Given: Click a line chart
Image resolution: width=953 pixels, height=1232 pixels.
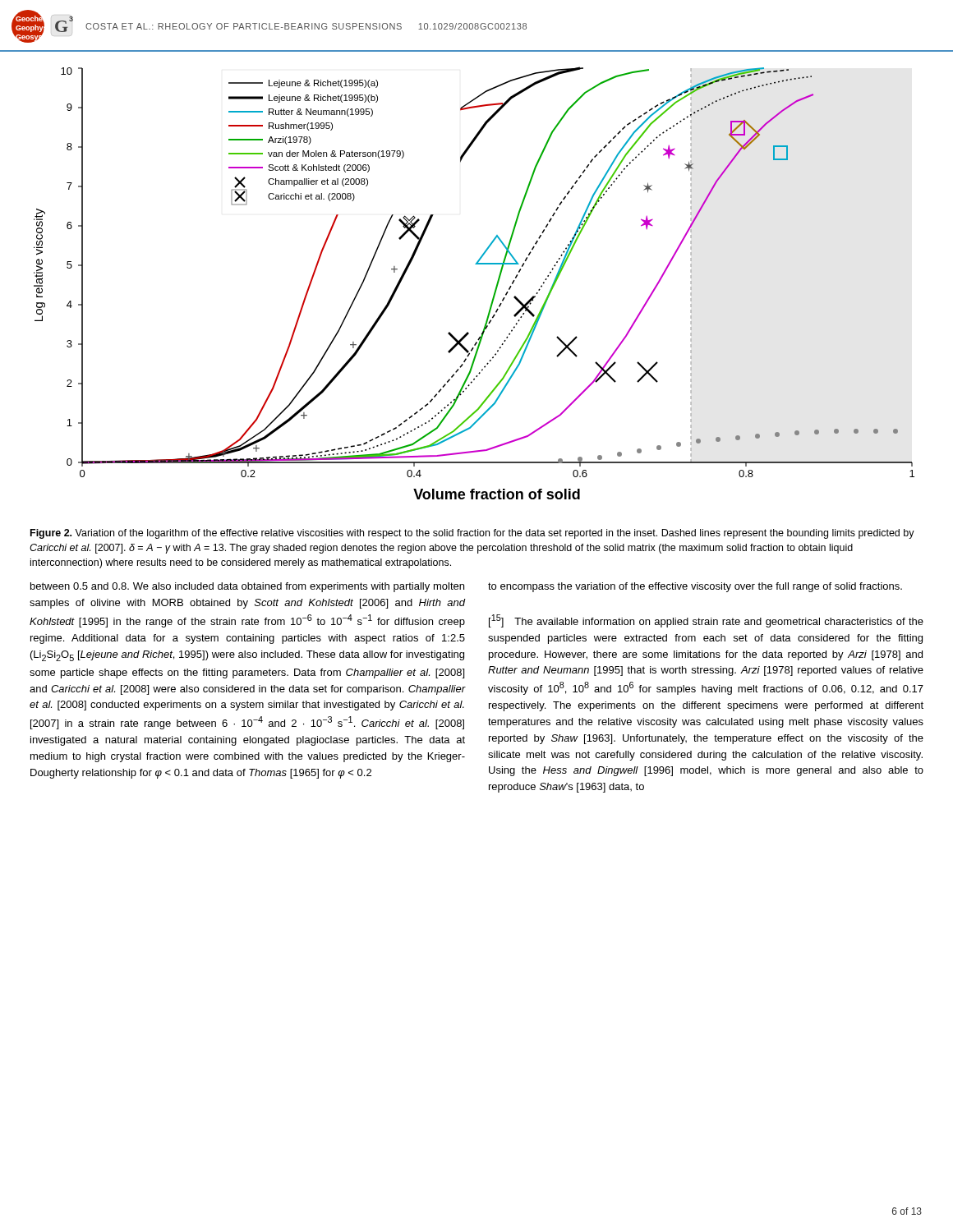Looking at the screenshot, I should coord(476,291).
